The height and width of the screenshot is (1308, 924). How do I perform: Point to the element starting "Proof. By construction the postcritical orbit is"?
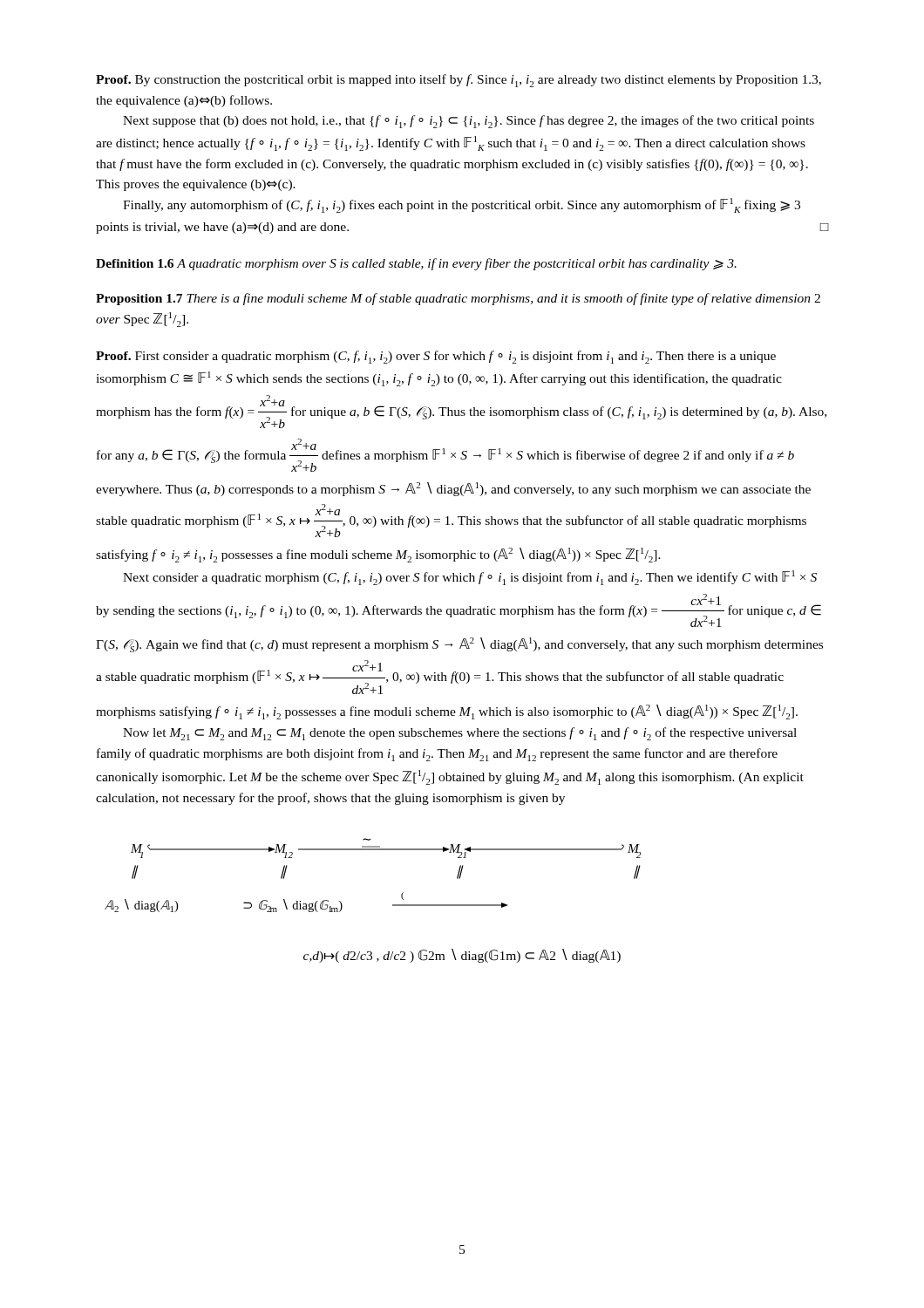462,153
